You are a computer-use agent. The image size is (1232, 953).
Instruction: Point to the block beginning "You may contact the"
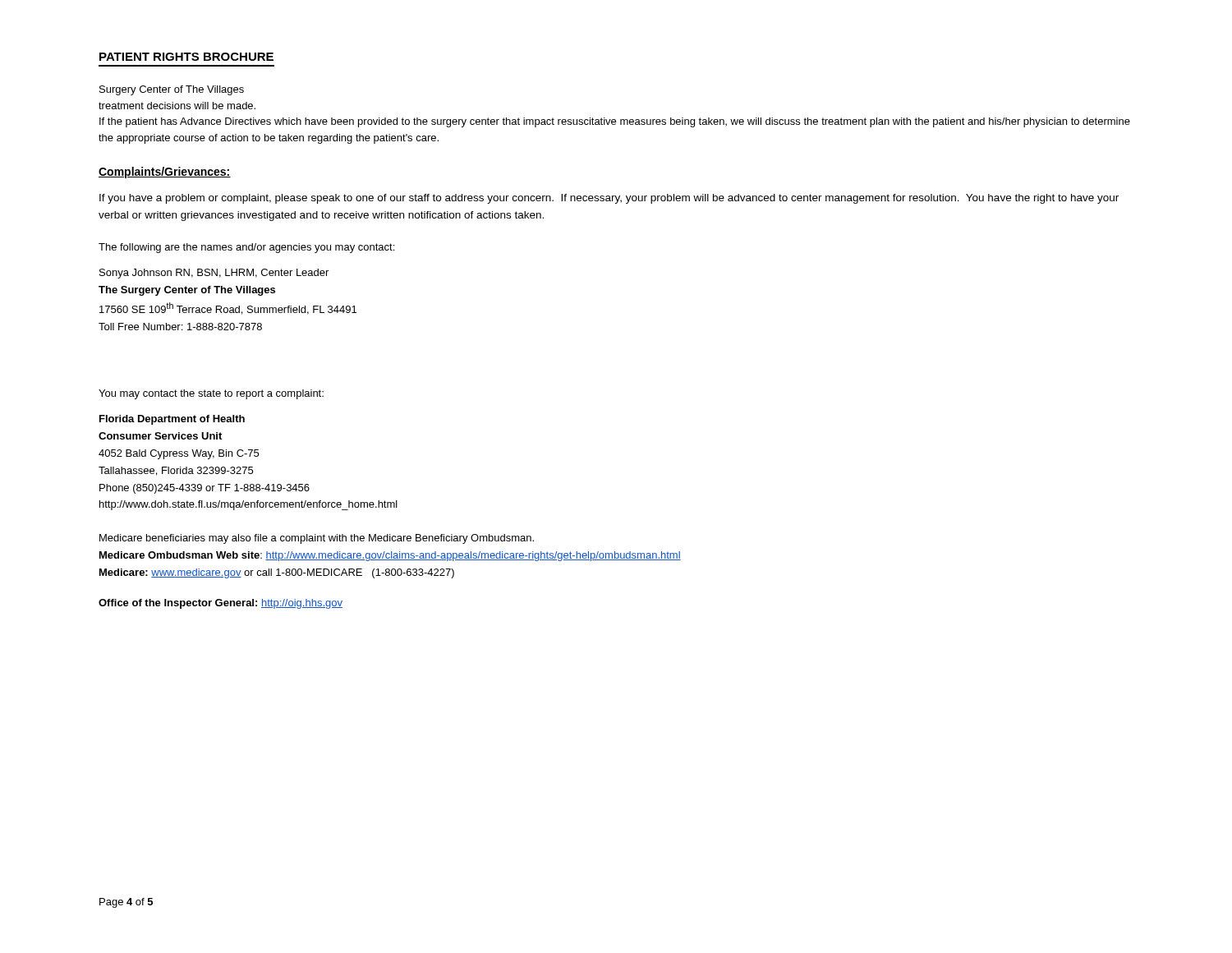(211, 393)
